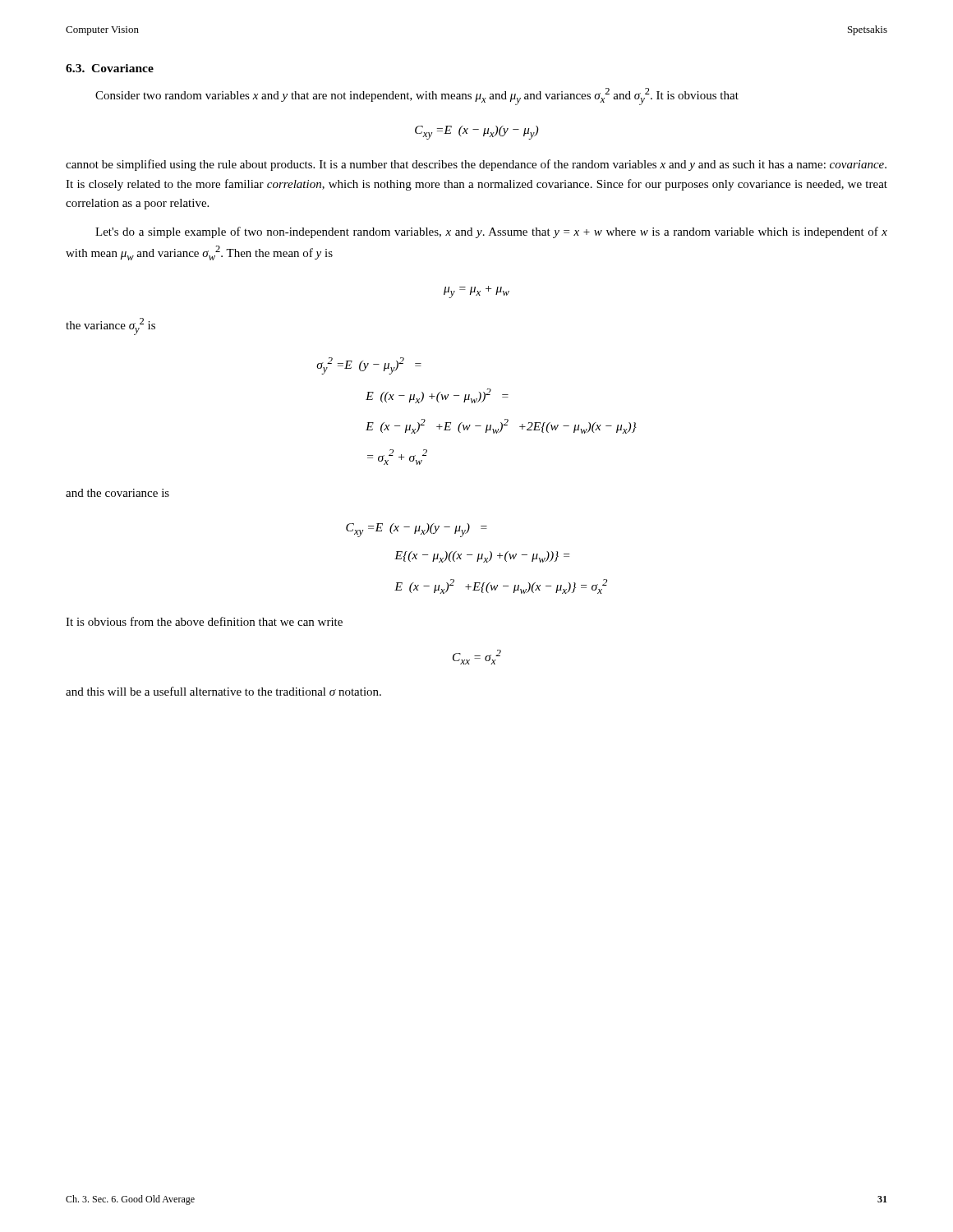
Task: Point to "and the covariance is"
Action: [x=117, y=493]
